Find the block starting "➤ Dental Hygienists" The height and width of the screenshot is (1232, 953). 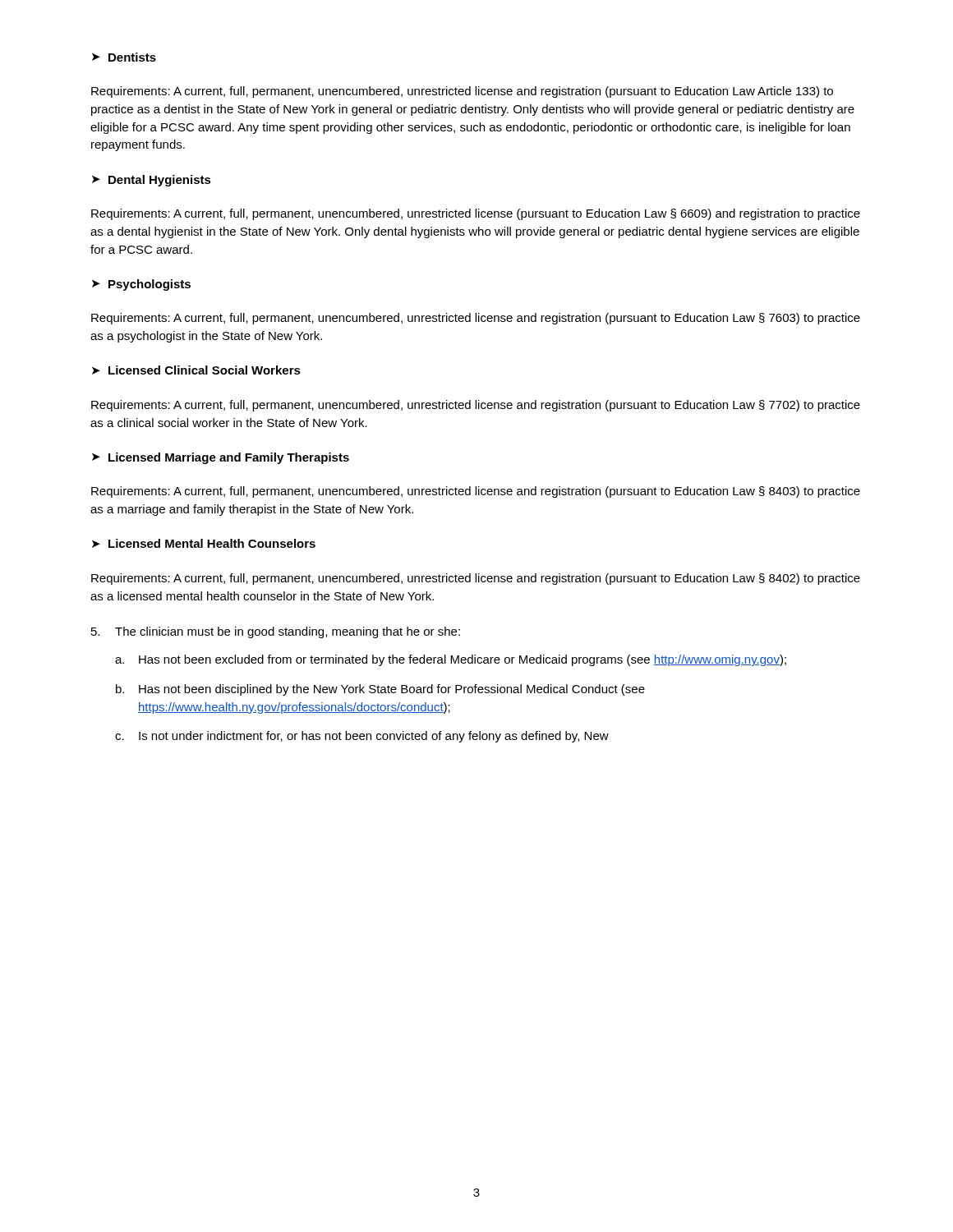pos(152,181)
